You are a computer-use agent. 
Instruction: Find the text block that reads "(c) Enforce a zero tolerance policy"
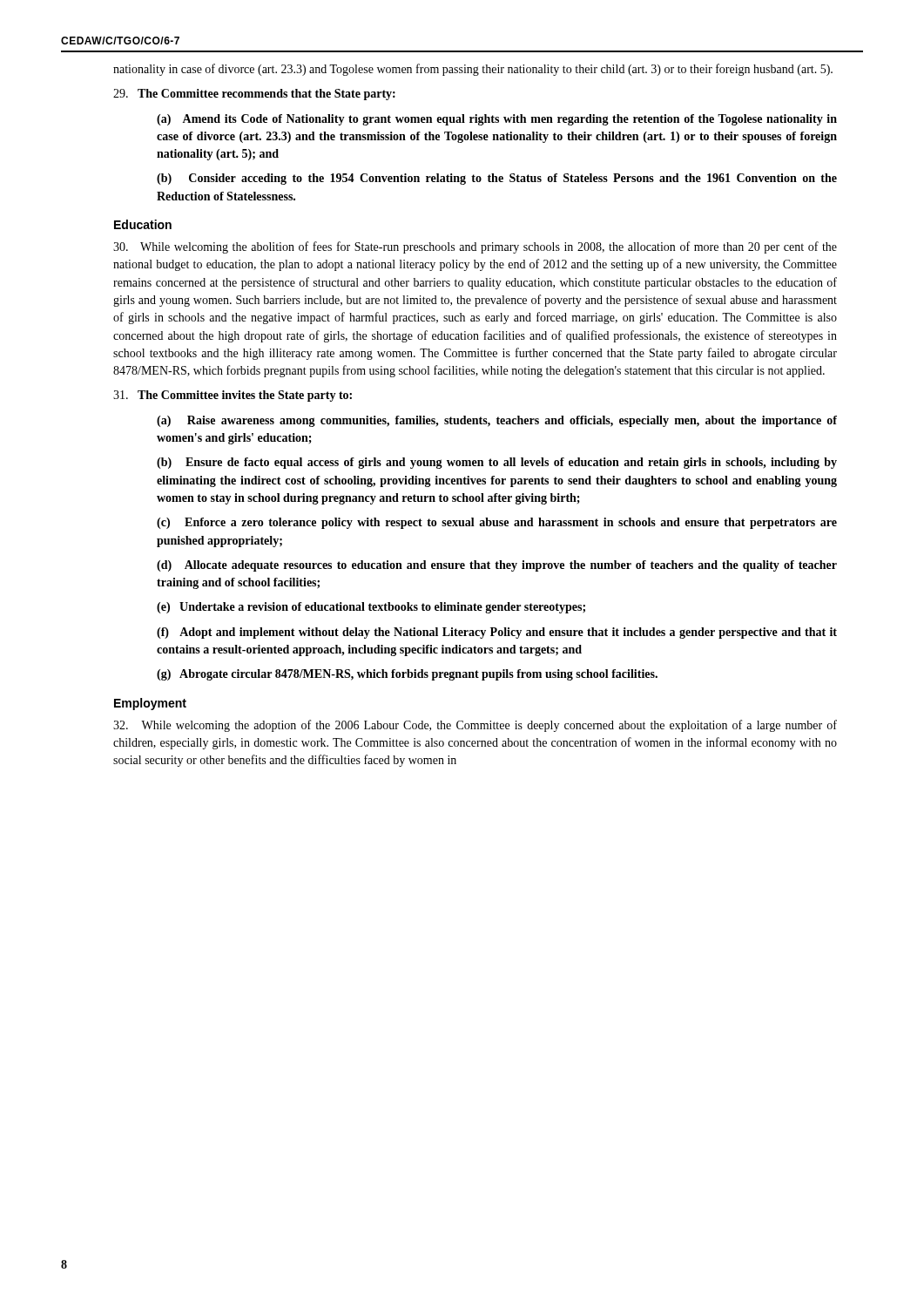(497, 531)
